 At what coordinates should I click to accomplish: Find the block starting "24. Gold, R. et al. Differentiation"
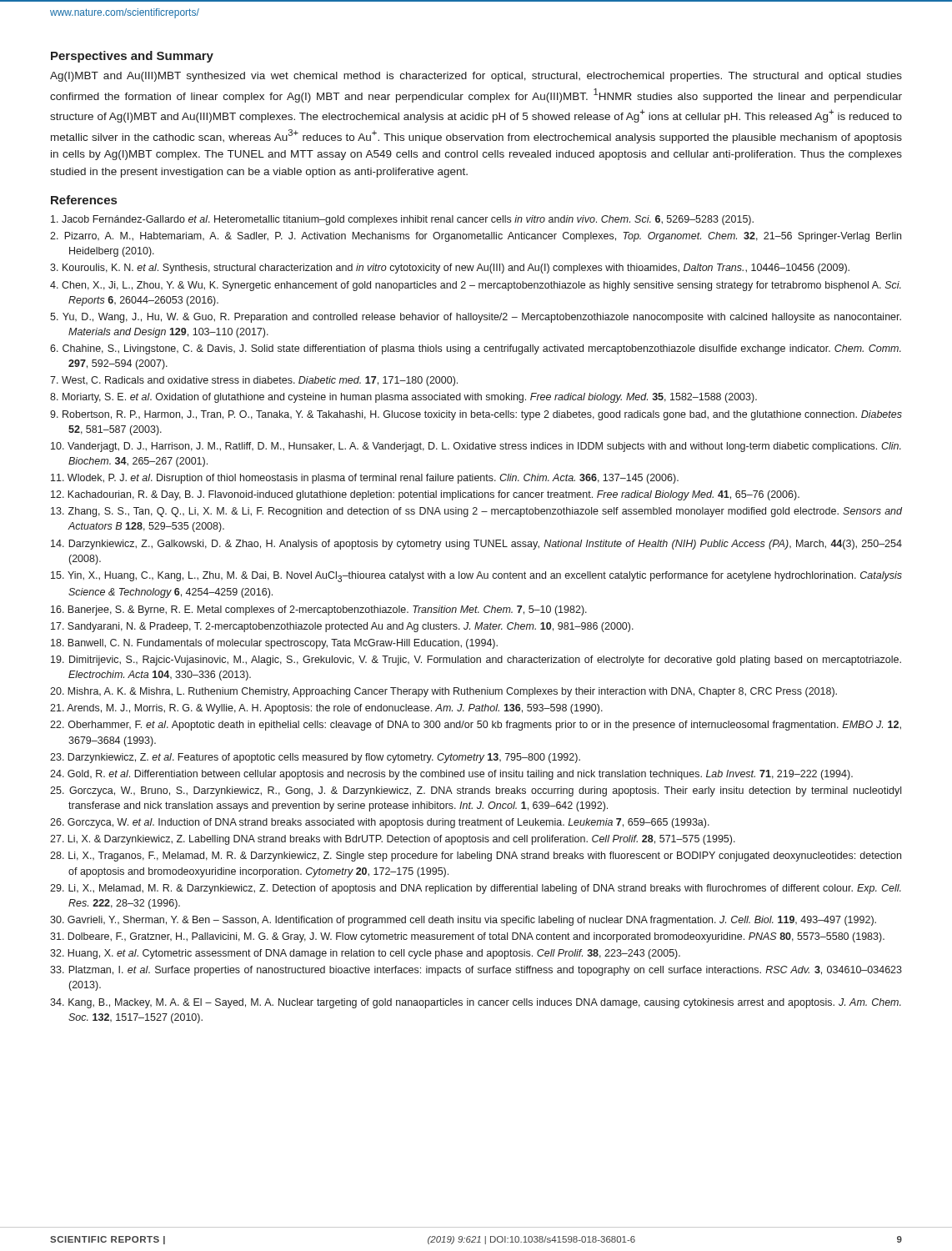(x=452, y=774)
